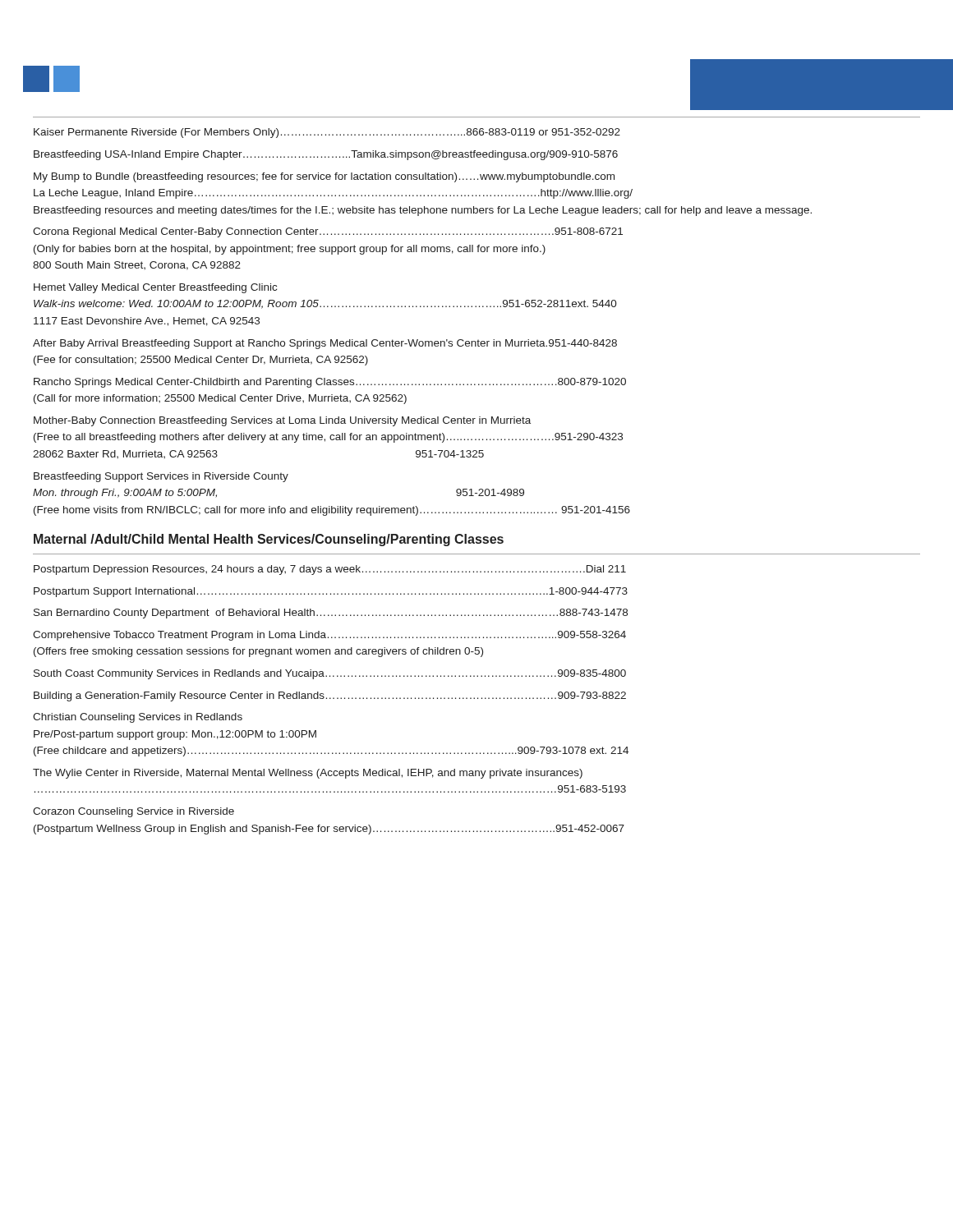
Task: Select the region starting "The Wylie Center in"
Action: pyautogui.click(x=476, y=781)
